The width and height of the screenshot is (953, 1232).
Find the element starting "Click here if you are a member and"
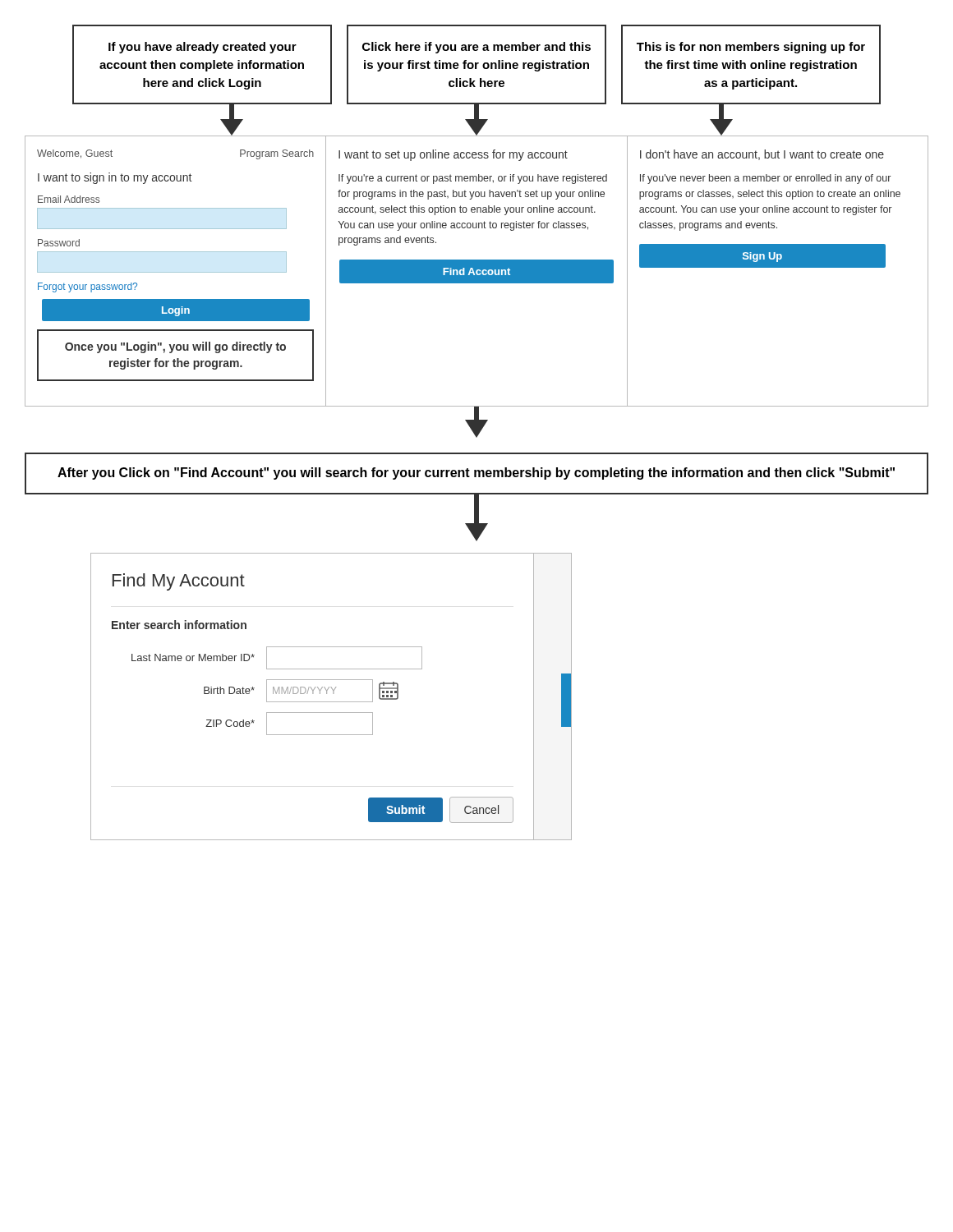tap(476, 64)
